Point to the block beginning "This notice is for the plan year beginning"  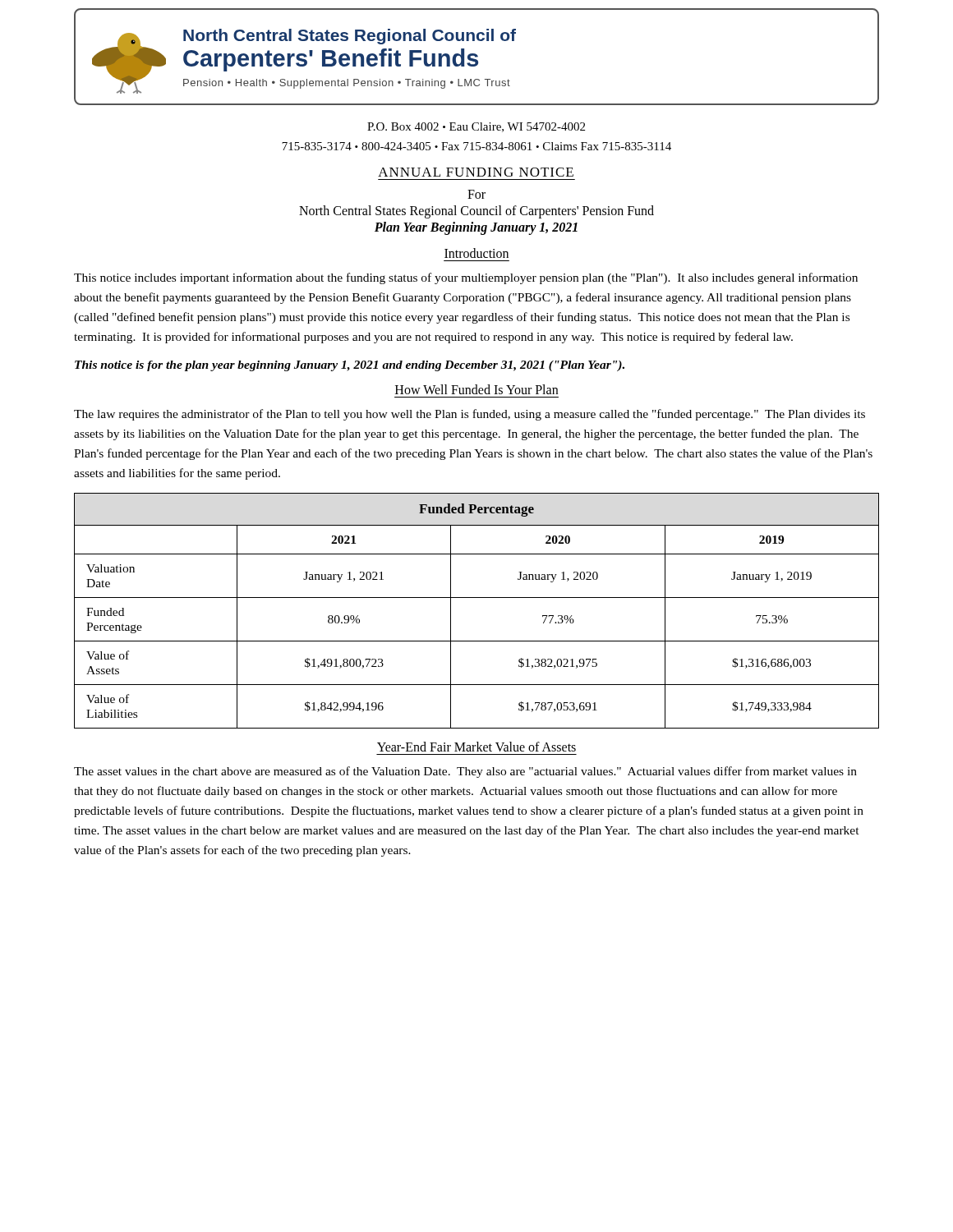(x=350, y=364)
